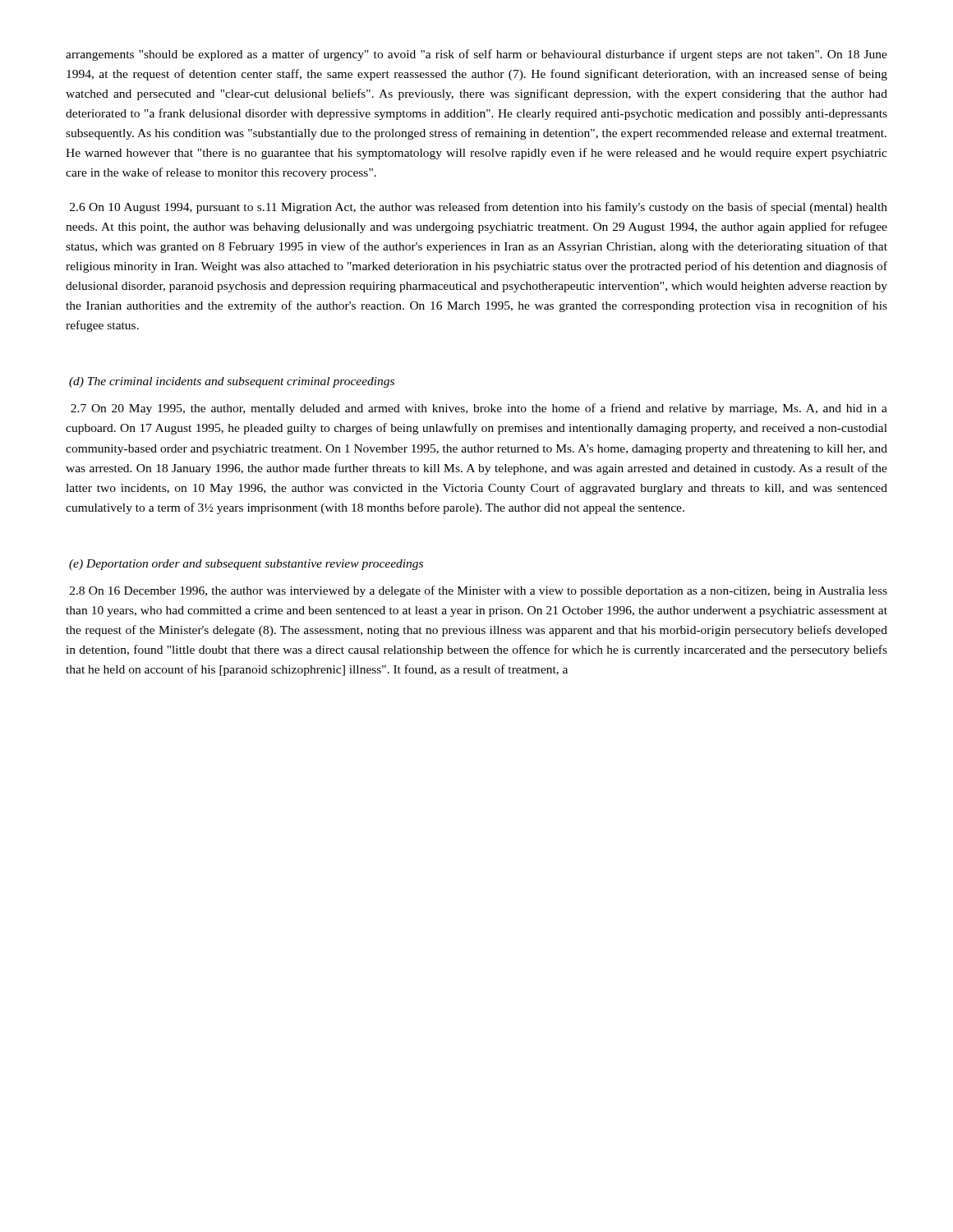Click on the text block that says "7 On 20"

[x=476, y=457]
